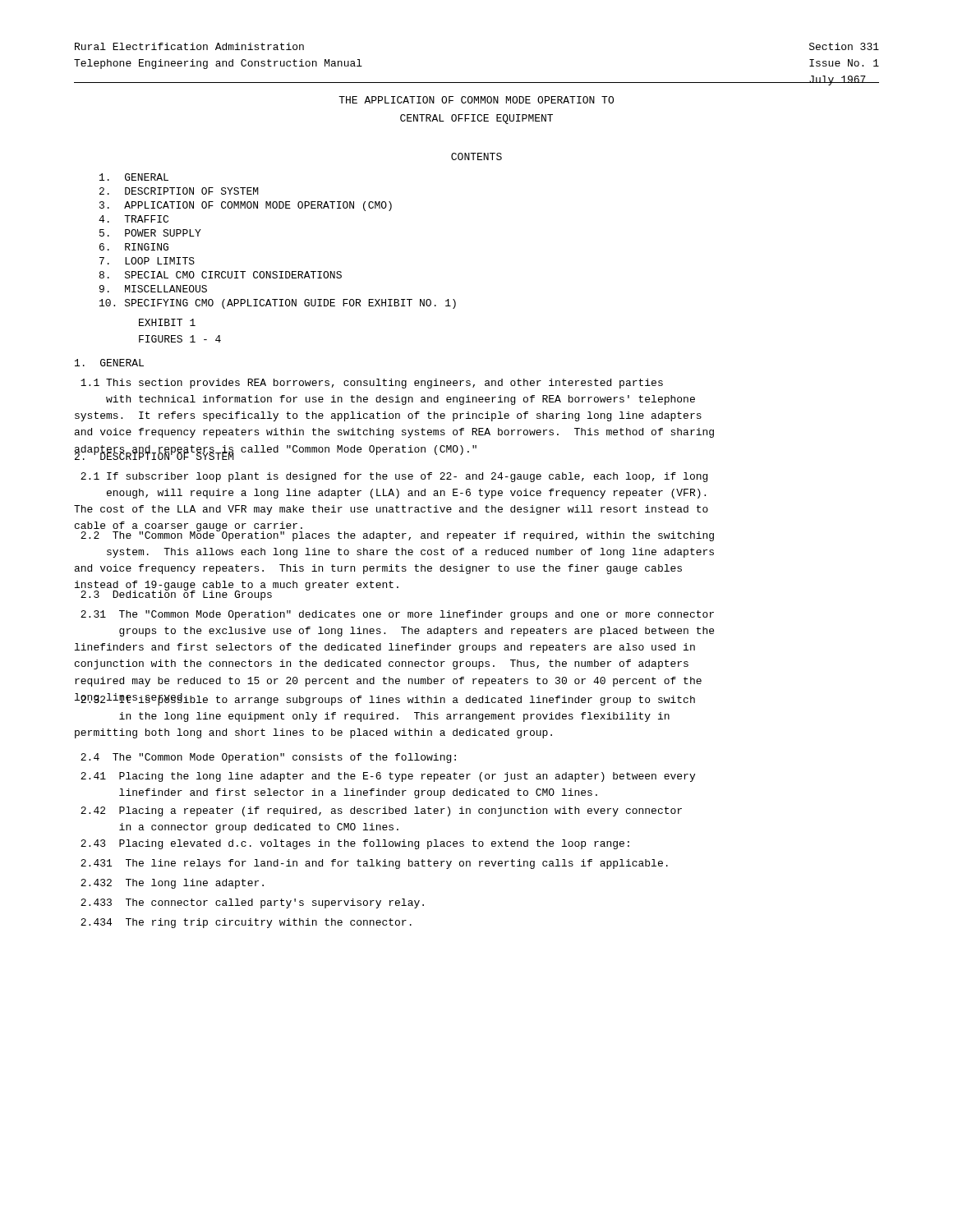Click on the list item containing "2.433 The connector called party's supervisory relay."
The image size is (953, 1232).
(250, 903)
